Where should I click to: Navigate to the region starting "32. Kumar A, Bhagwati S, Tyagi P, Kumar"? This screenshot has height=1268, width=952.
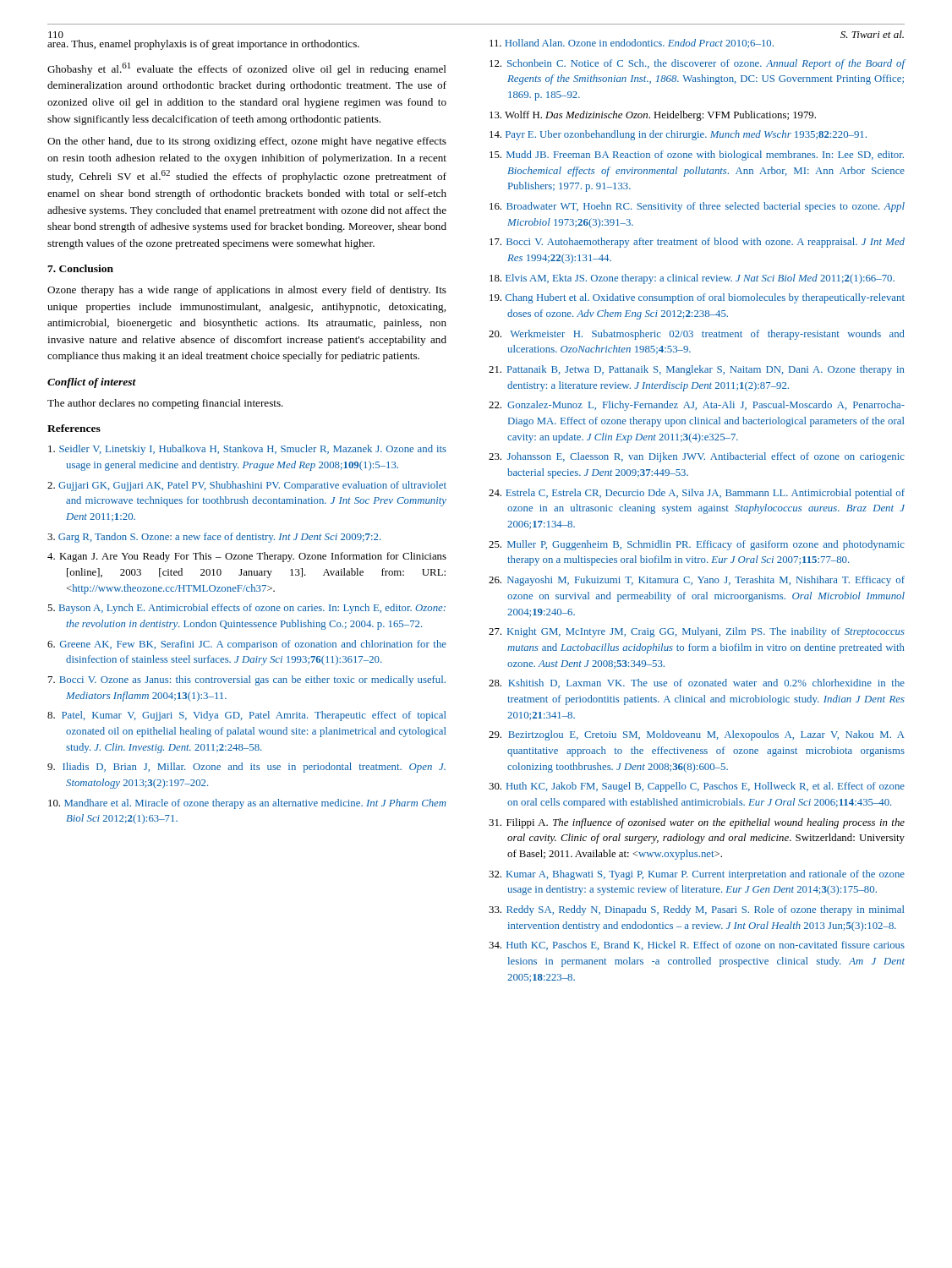coord(697,882)
